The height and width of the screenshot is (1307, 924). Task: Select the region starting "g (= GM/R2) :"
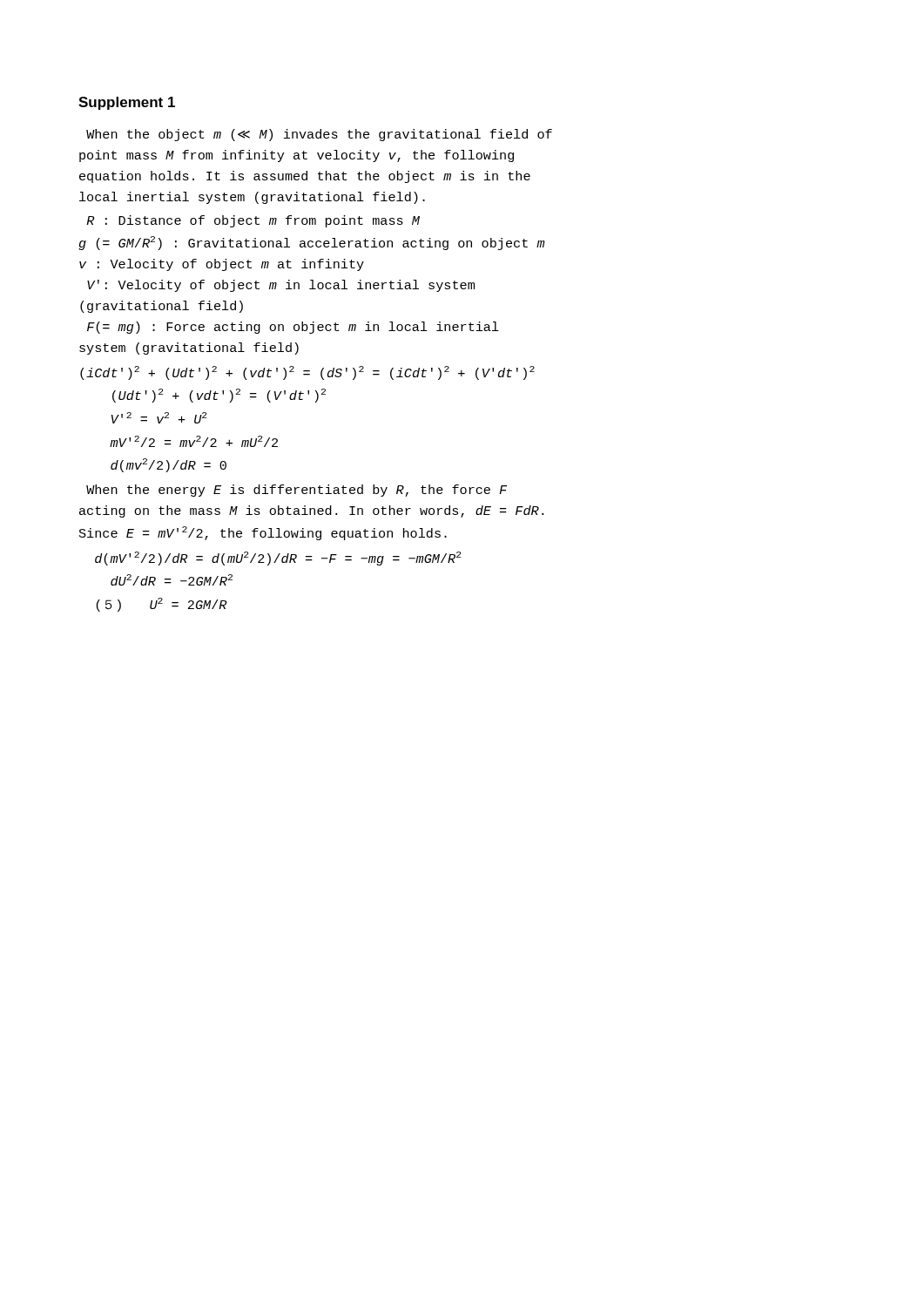(312, 243)
